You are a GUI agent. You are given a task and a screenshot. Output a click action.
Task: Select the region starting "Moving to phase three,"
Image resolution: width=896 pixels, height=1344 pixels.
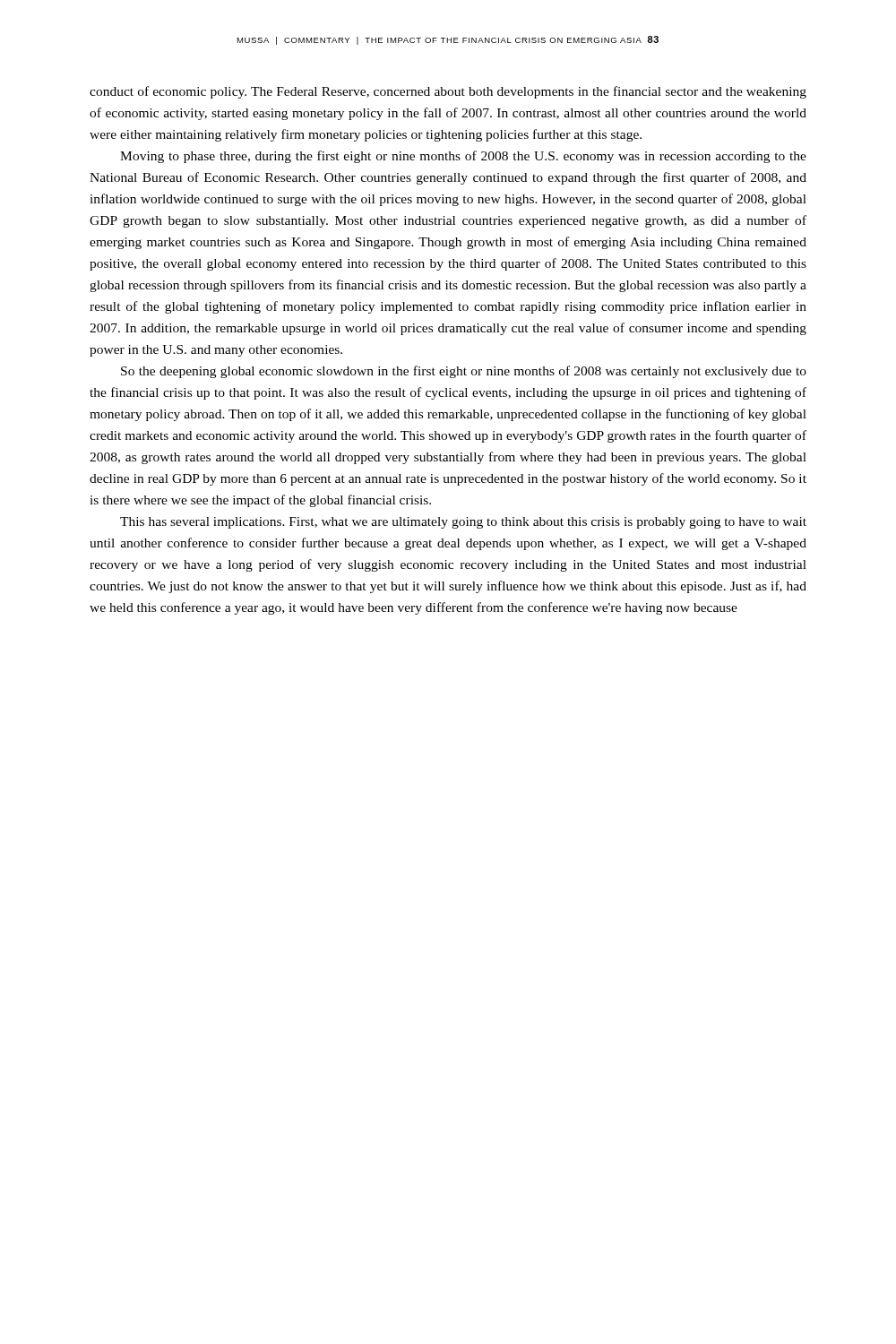point(448,253)
